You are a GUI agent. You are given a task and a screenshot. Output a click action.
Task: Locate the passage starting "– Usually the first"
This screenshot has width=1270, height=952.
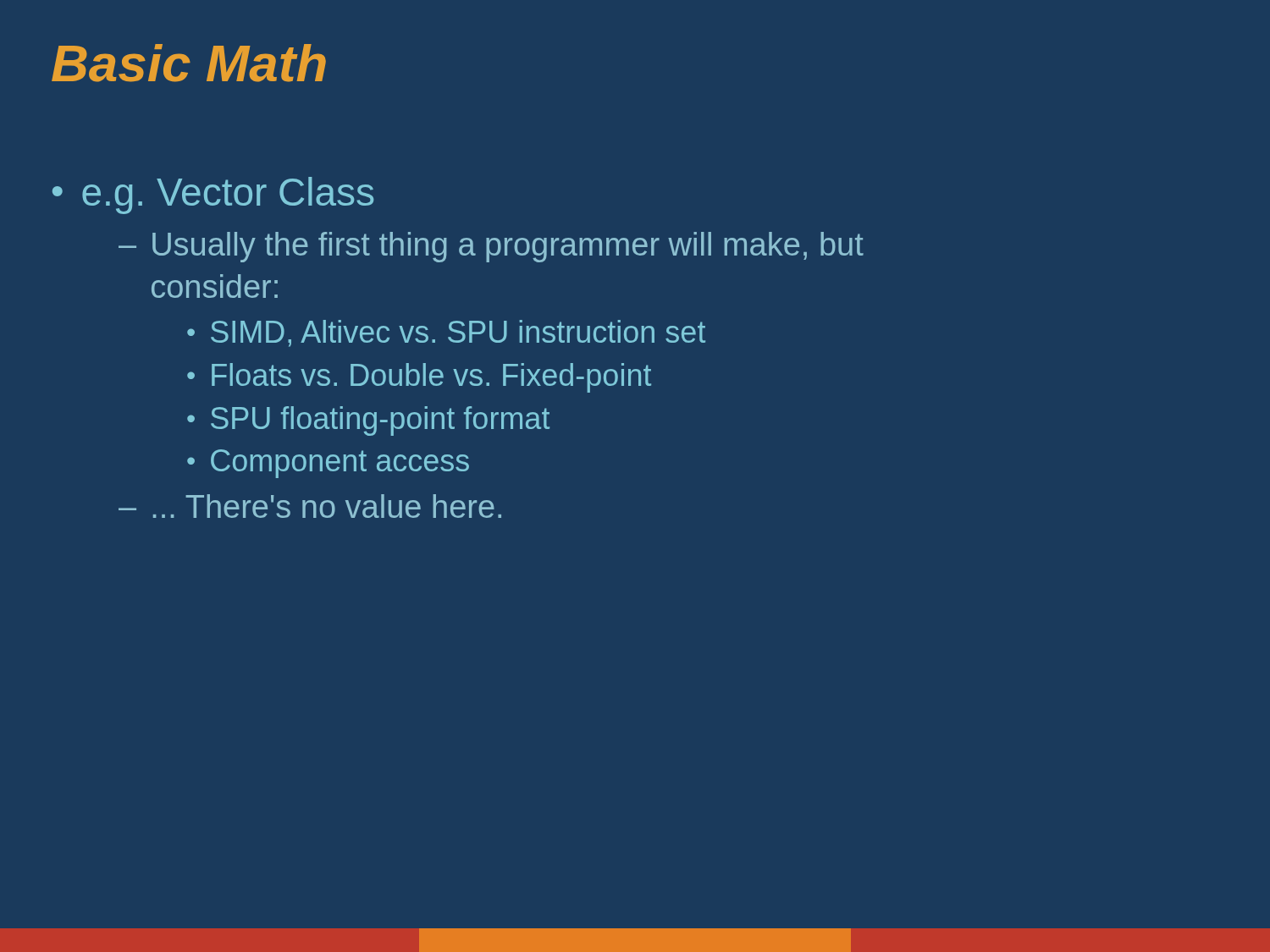point(491,266)
